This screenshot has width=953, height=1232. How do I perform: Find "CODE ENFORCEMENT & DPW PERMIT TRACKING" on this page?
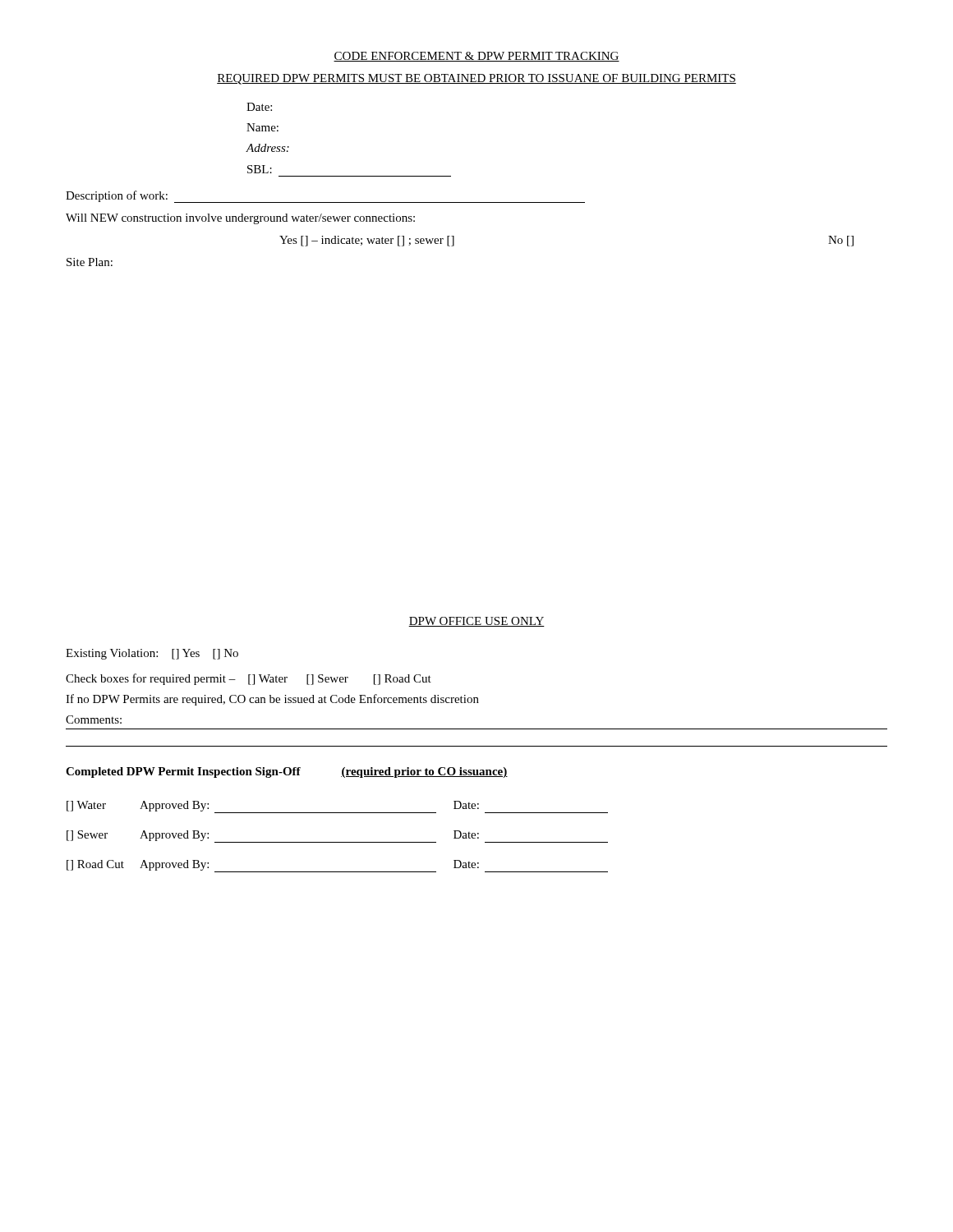[476, 56]
